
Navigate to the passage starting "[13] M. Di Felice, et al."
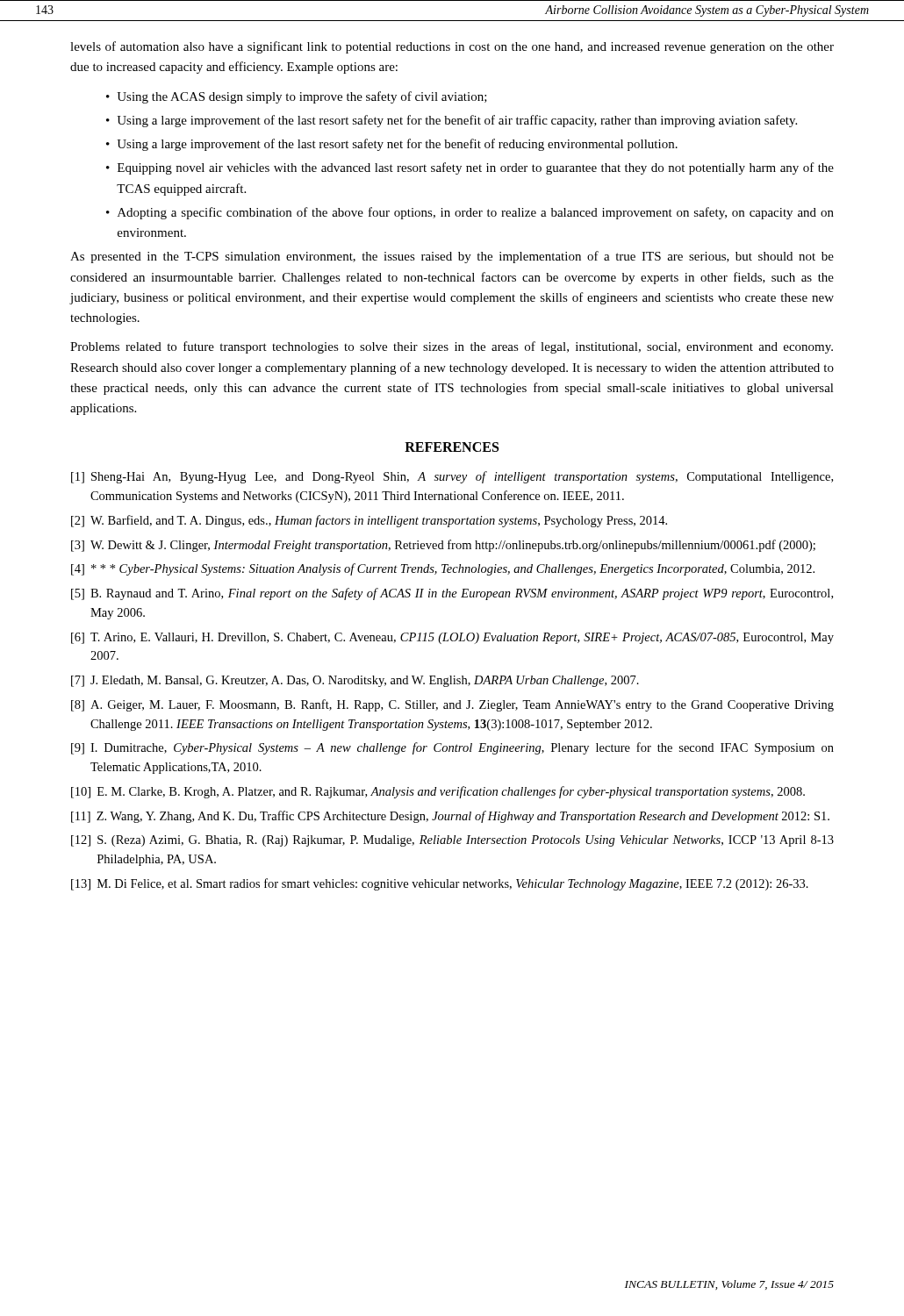tap(452, 884)
